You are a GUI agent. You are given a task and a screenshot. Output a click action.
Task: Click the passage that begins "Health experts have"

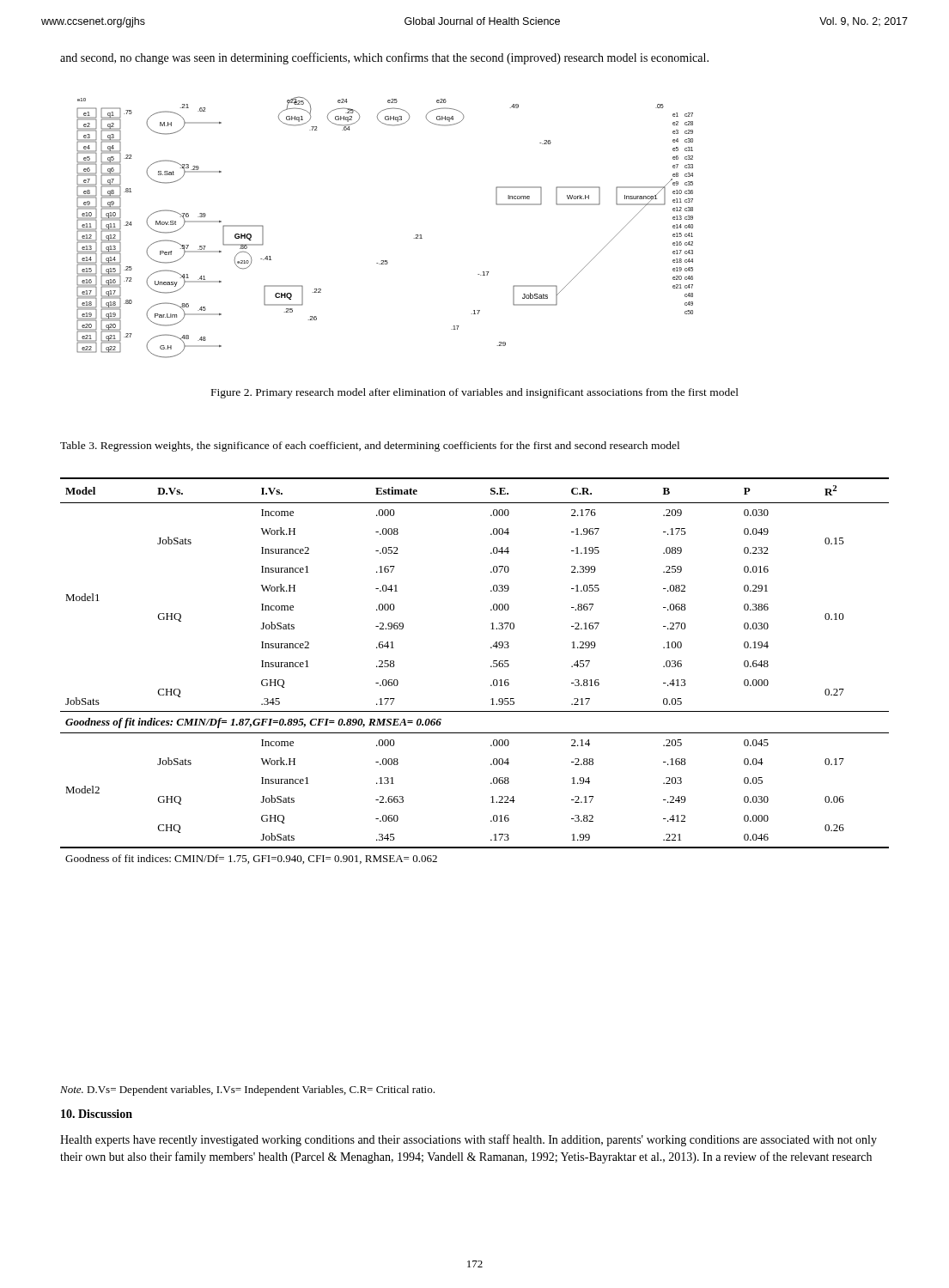pos(468,1149)
